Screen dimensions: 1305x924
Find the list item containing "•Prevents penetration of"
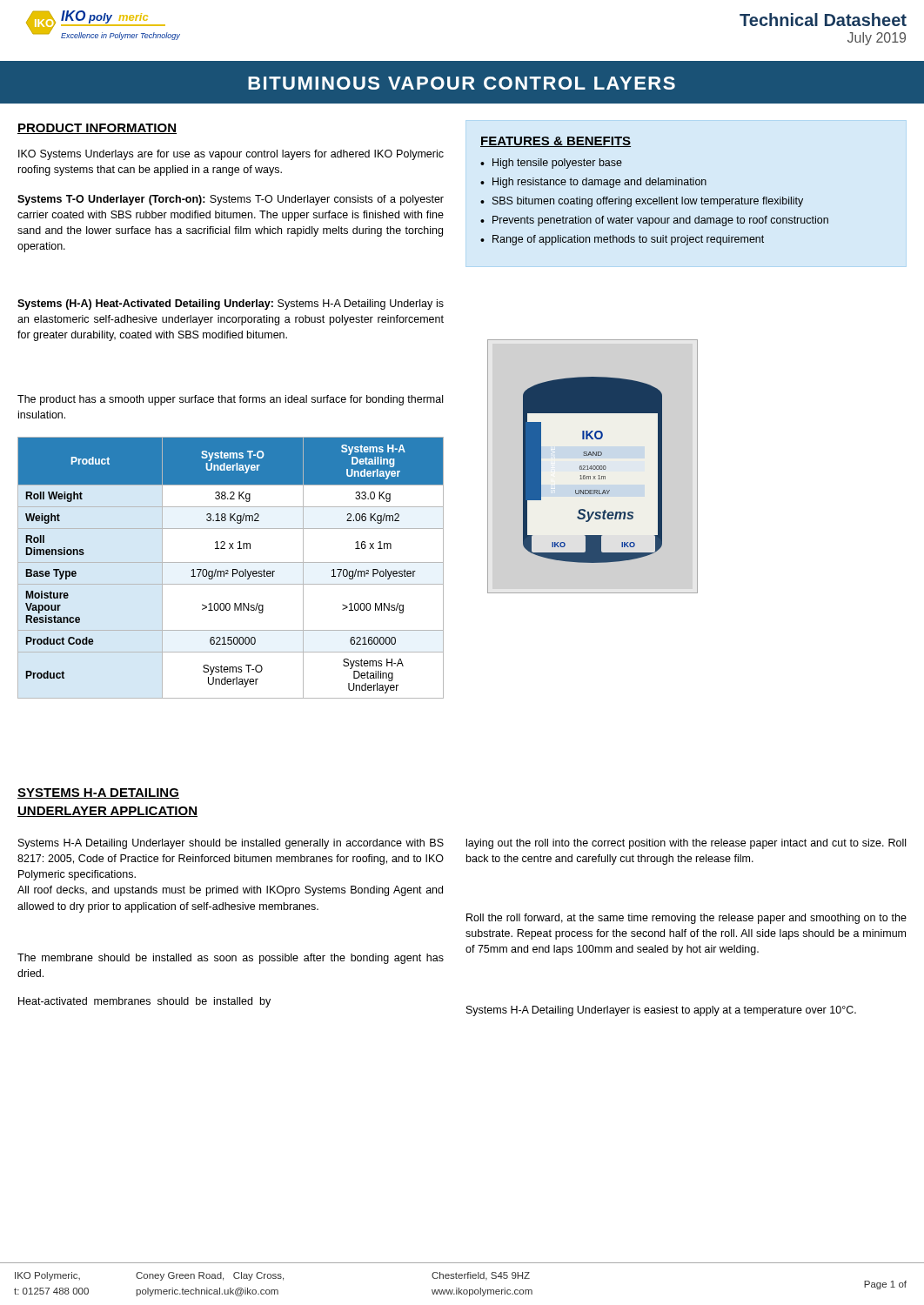coord(655,221)
